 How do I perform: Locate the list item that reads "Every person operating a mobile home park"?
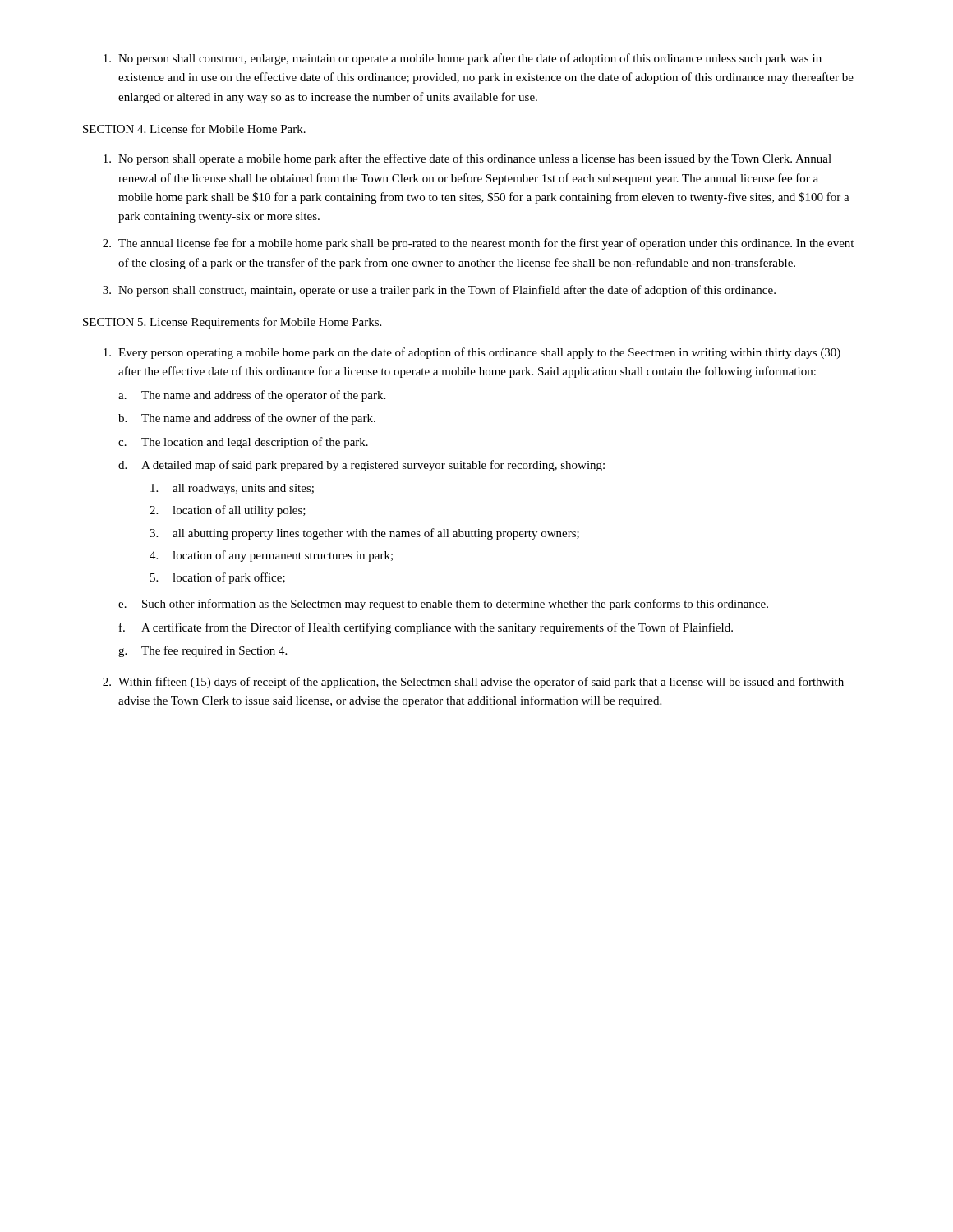[472, 353]
